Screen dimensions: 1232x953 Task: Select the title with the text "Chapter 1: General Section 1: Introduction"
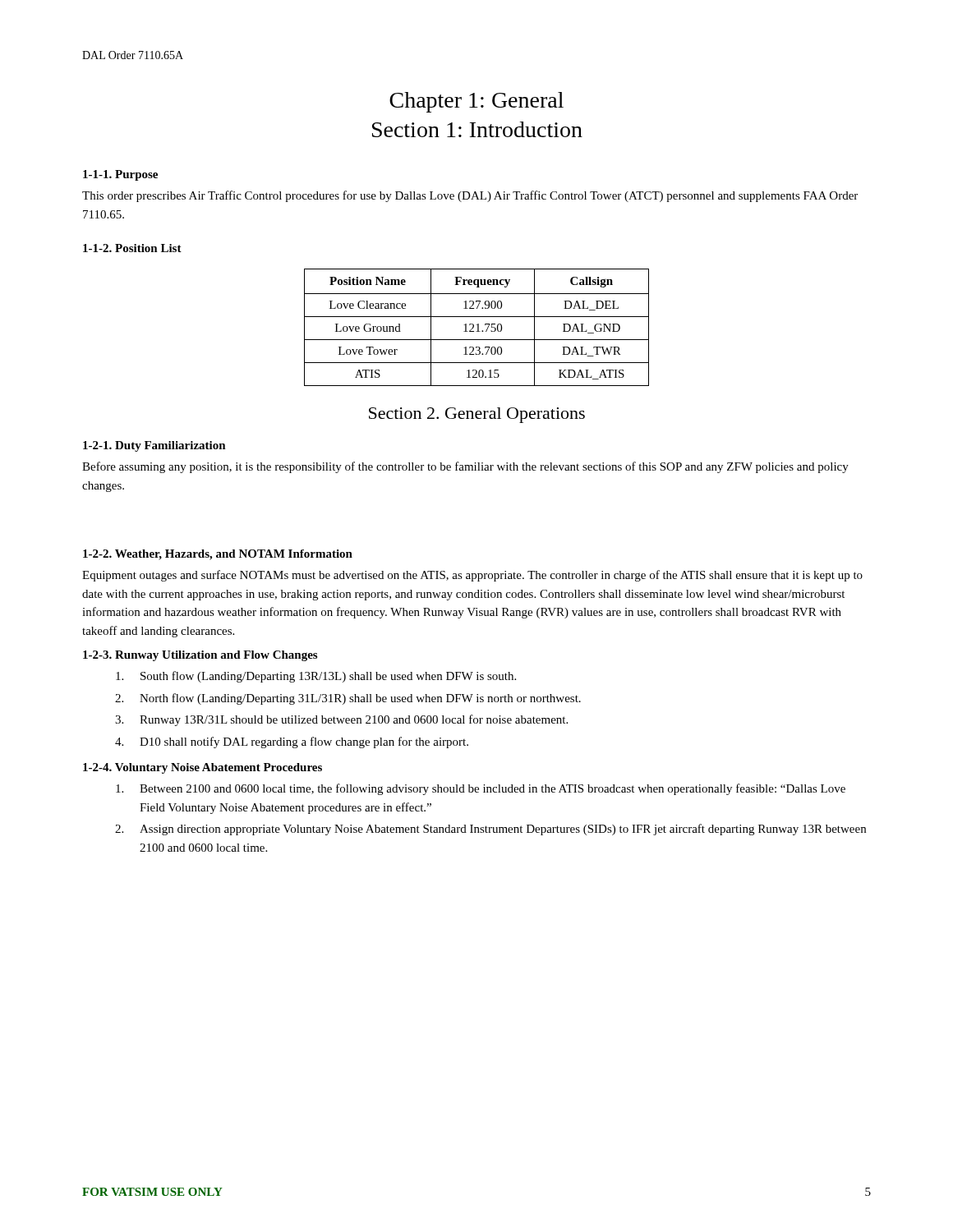pos(476,115)
